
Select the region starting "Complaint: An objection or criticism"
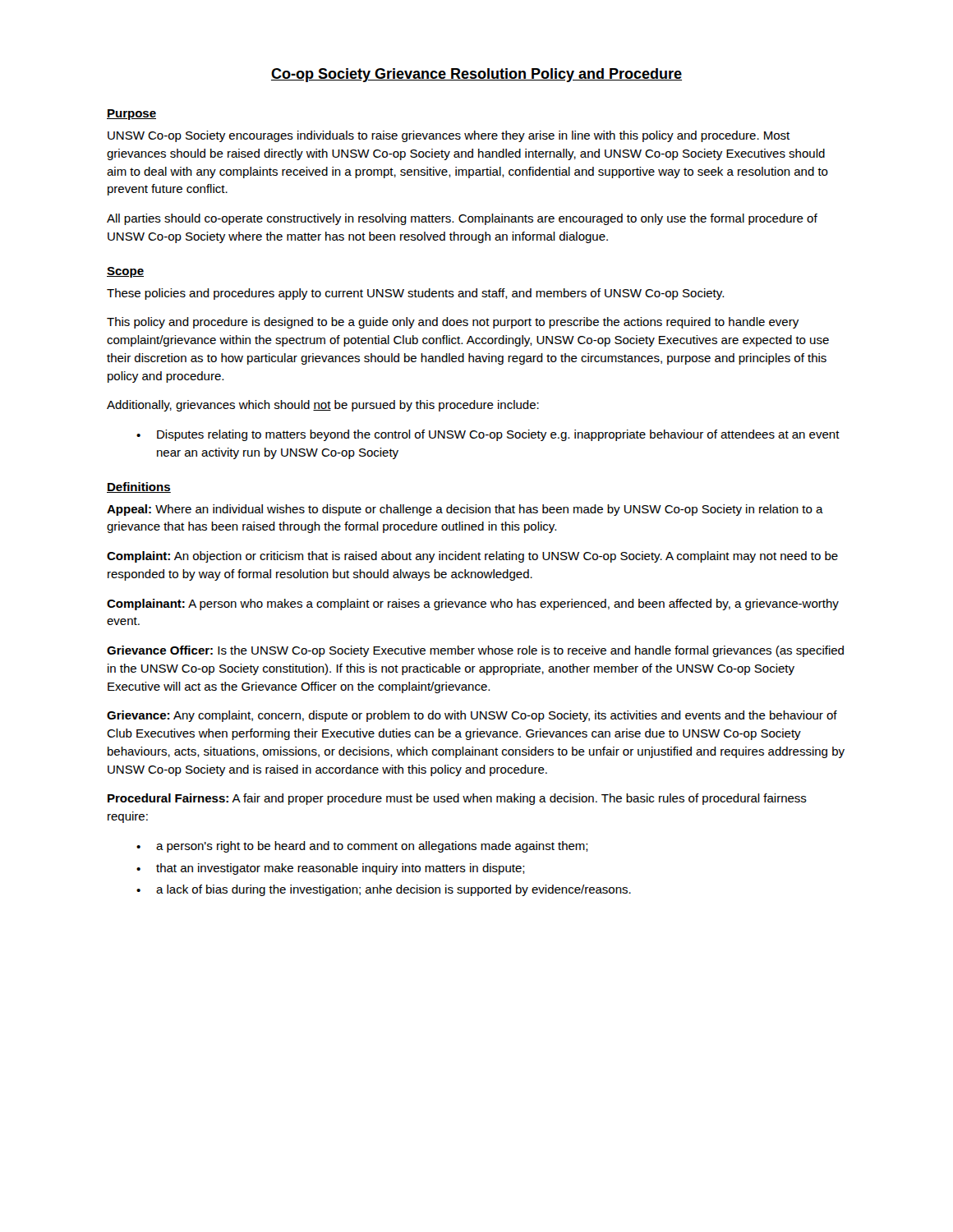click(472, 565)
